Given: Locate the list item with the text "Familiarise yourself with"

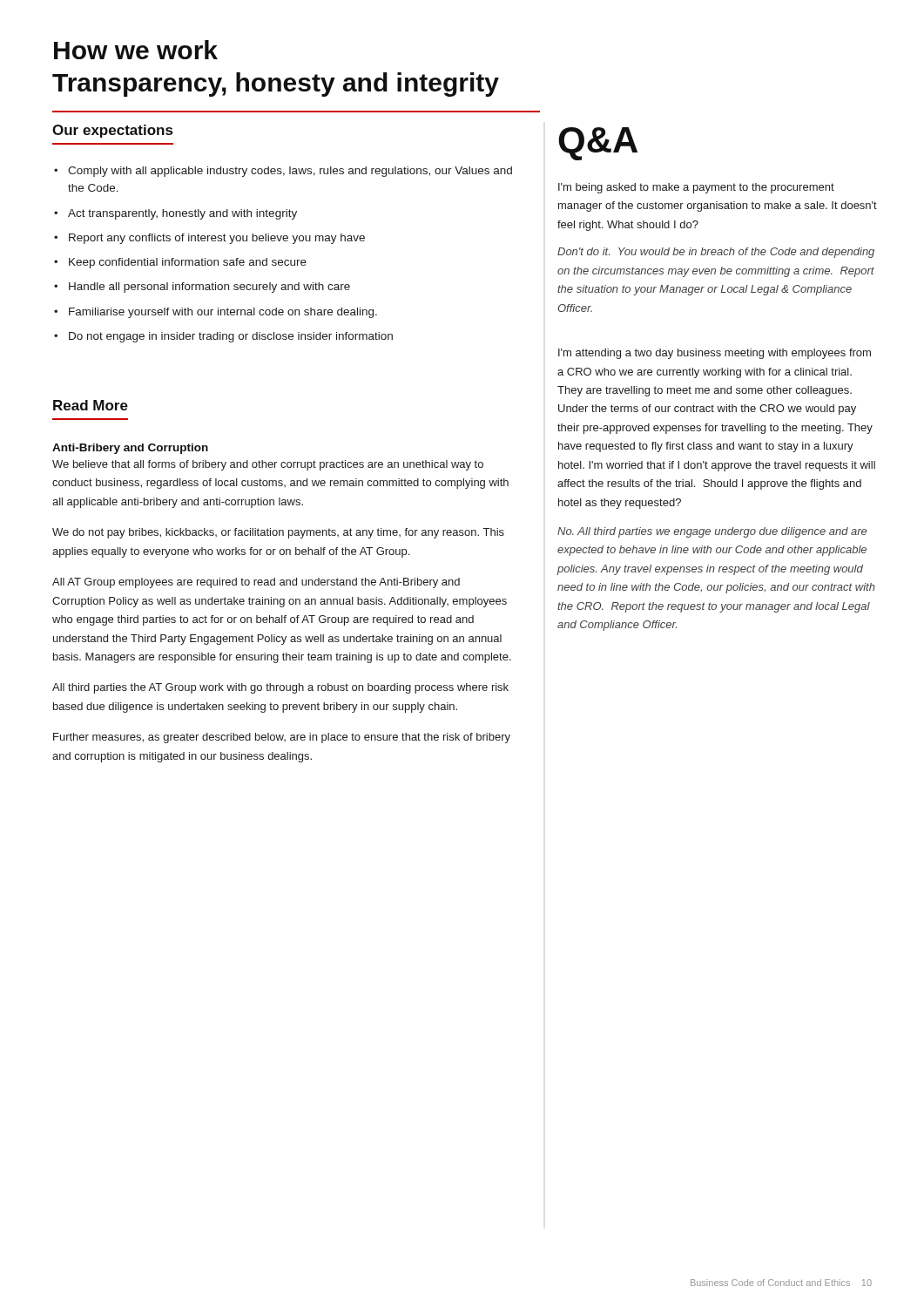Looking at the screenshot, I should pos(223,311).
